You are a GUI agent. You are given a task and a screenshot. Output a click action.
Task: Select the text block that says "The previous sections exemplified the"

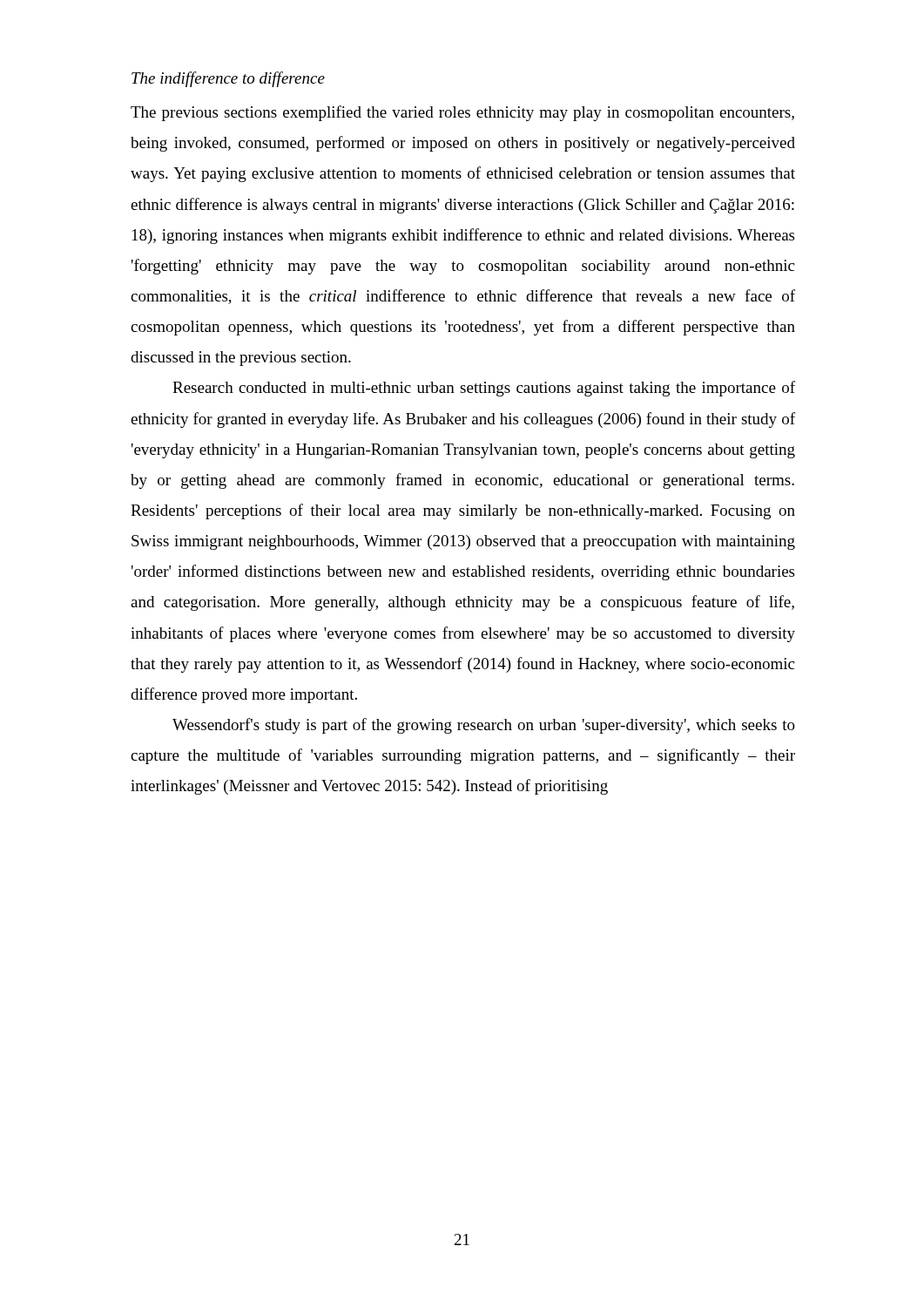tap(463, 235)
